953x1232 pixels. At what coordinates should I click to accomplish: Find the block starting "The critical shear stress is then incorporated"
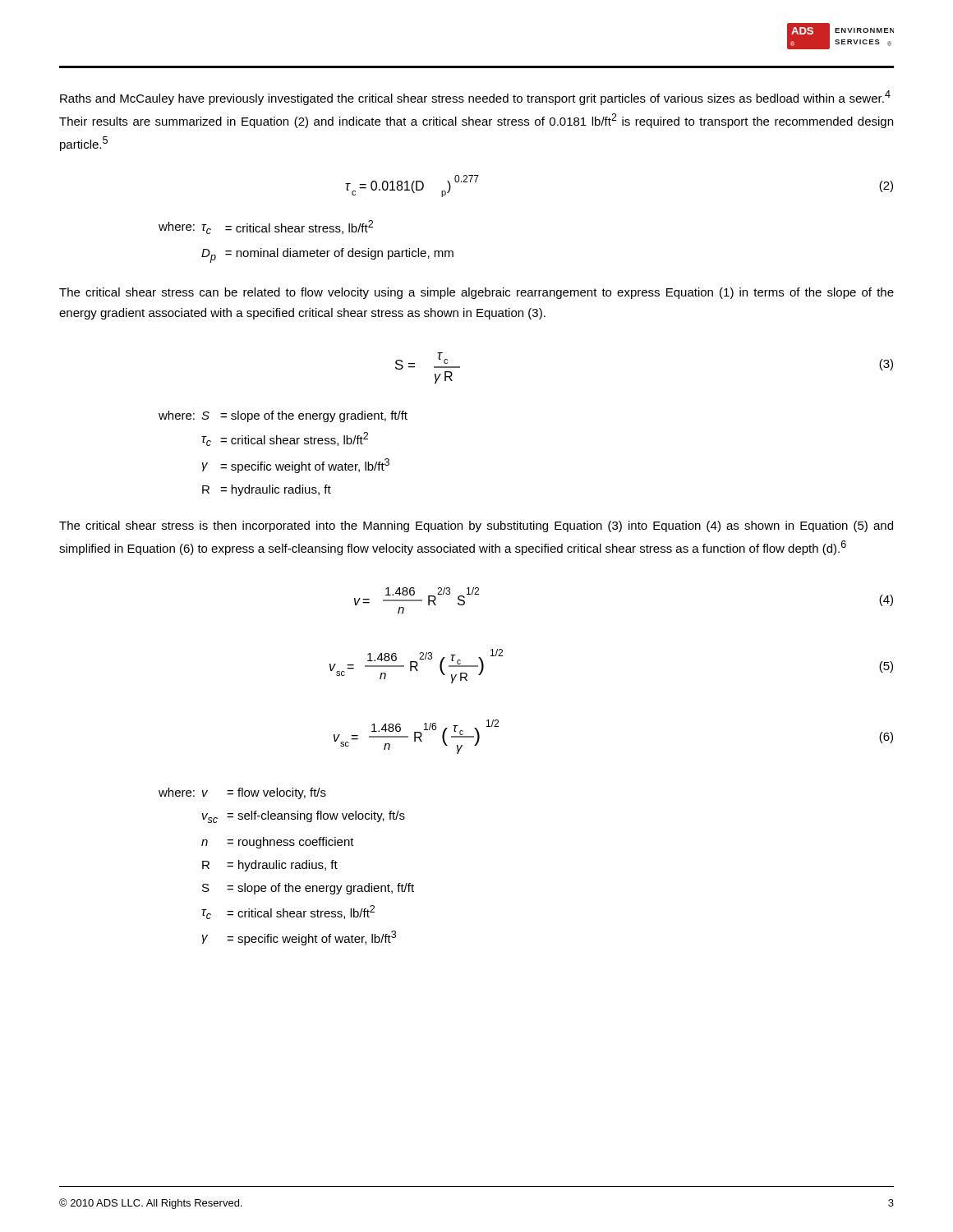tap(476, 537)
